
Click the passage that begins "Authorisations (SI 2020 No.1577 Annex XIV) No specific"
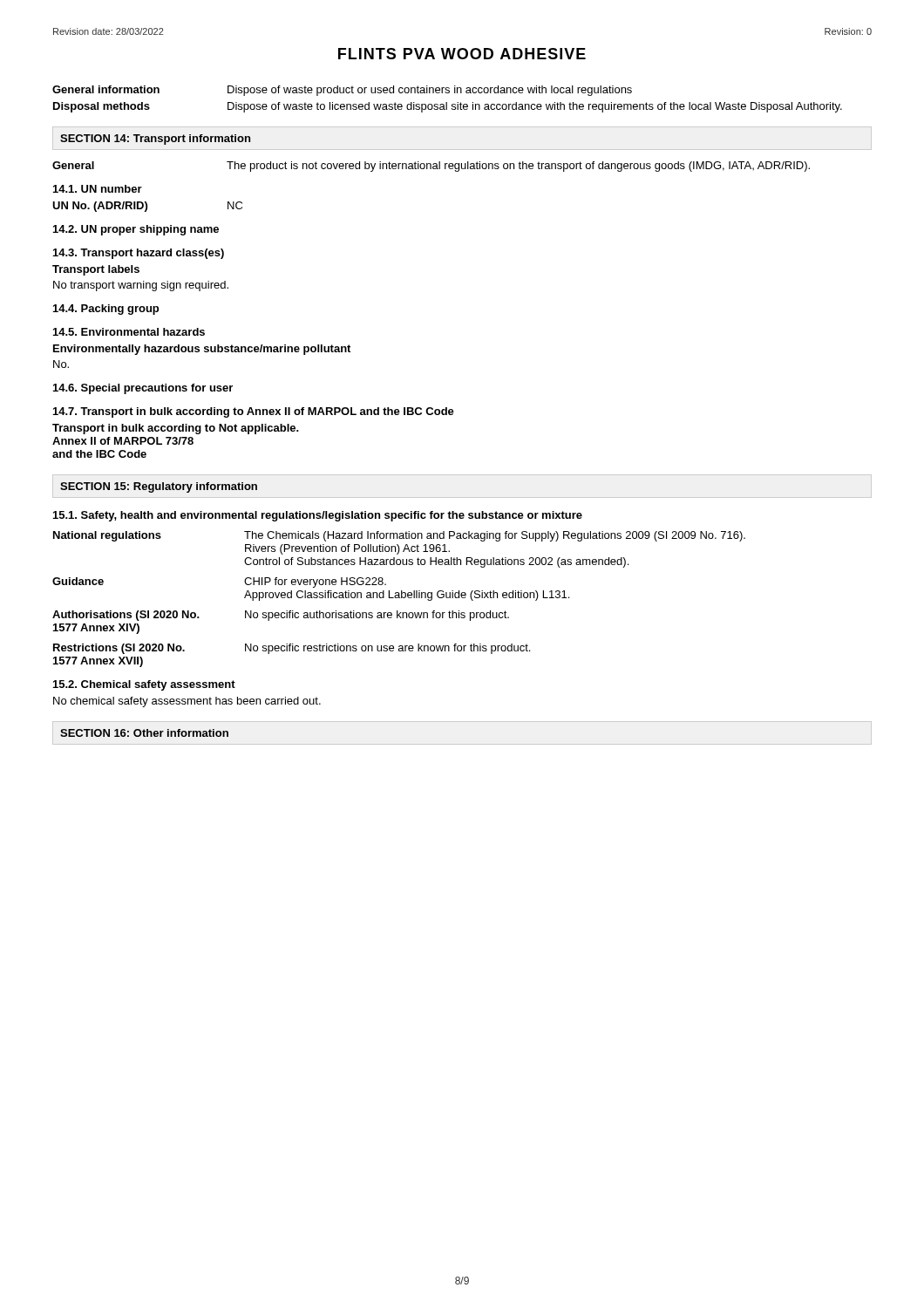(462, 621)
